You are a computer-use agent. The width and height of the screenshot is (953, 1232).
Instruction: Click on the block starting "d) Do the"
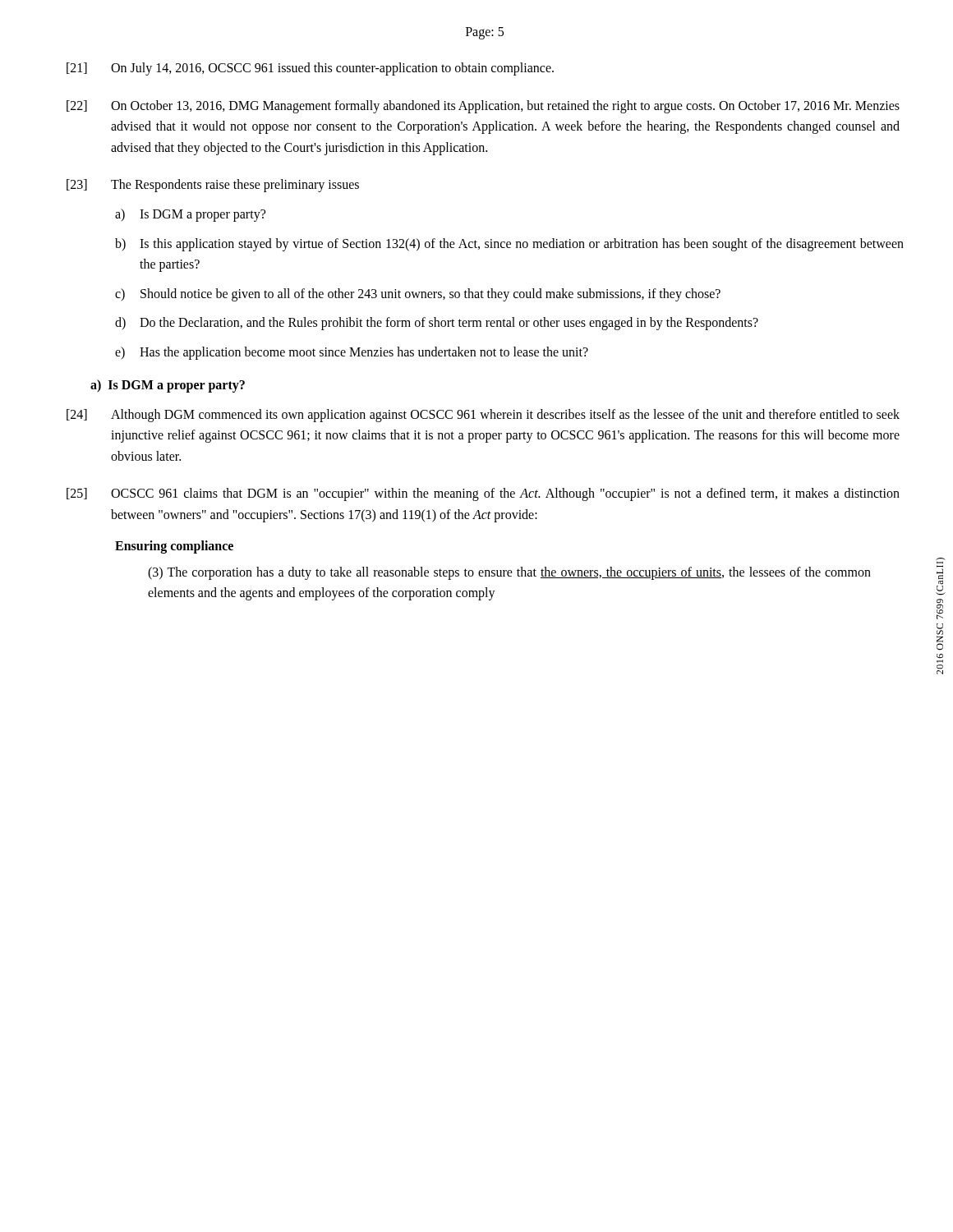coord(509,323)
